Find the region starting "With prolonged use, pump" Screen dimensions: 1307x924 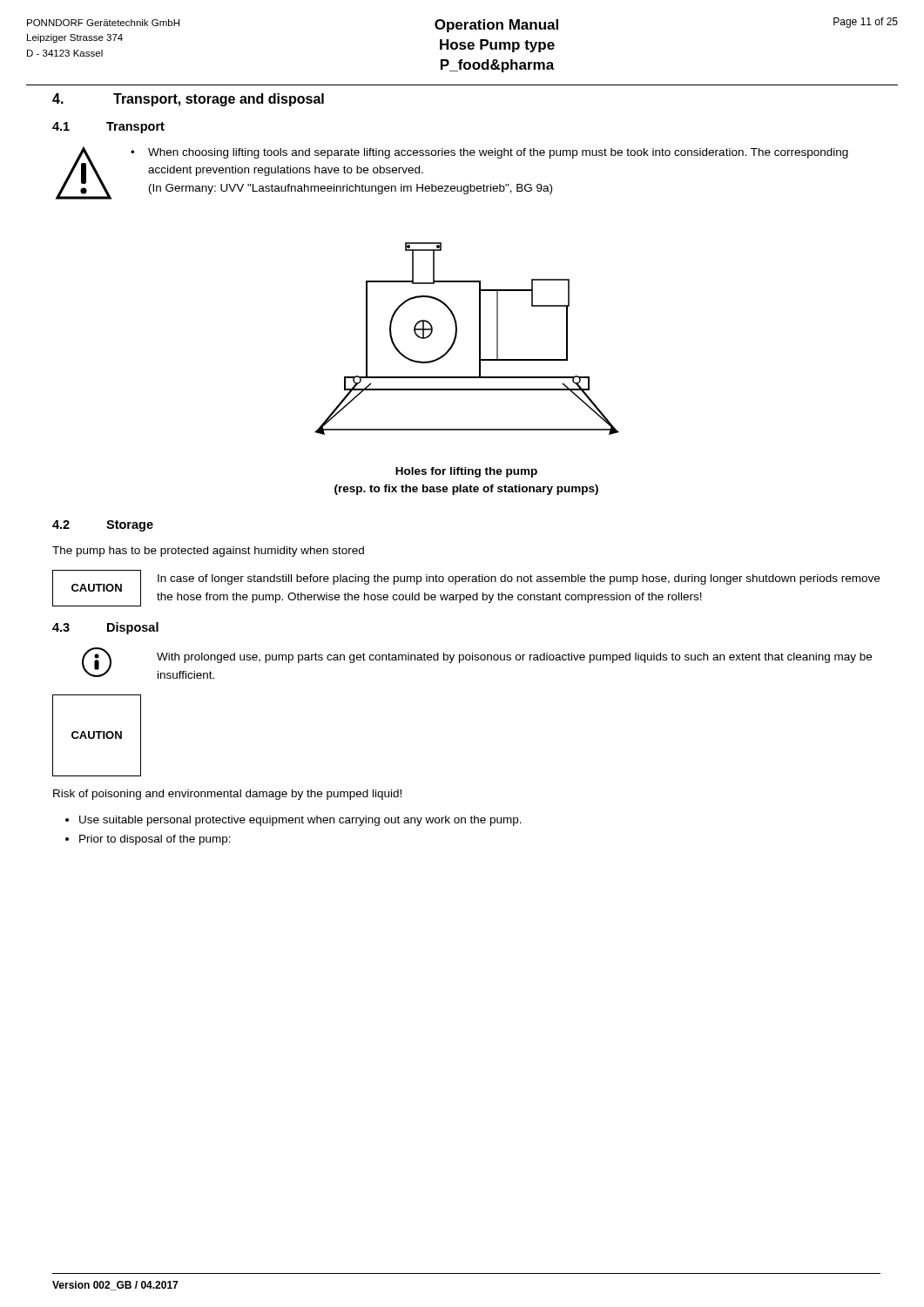coord(515,665)
